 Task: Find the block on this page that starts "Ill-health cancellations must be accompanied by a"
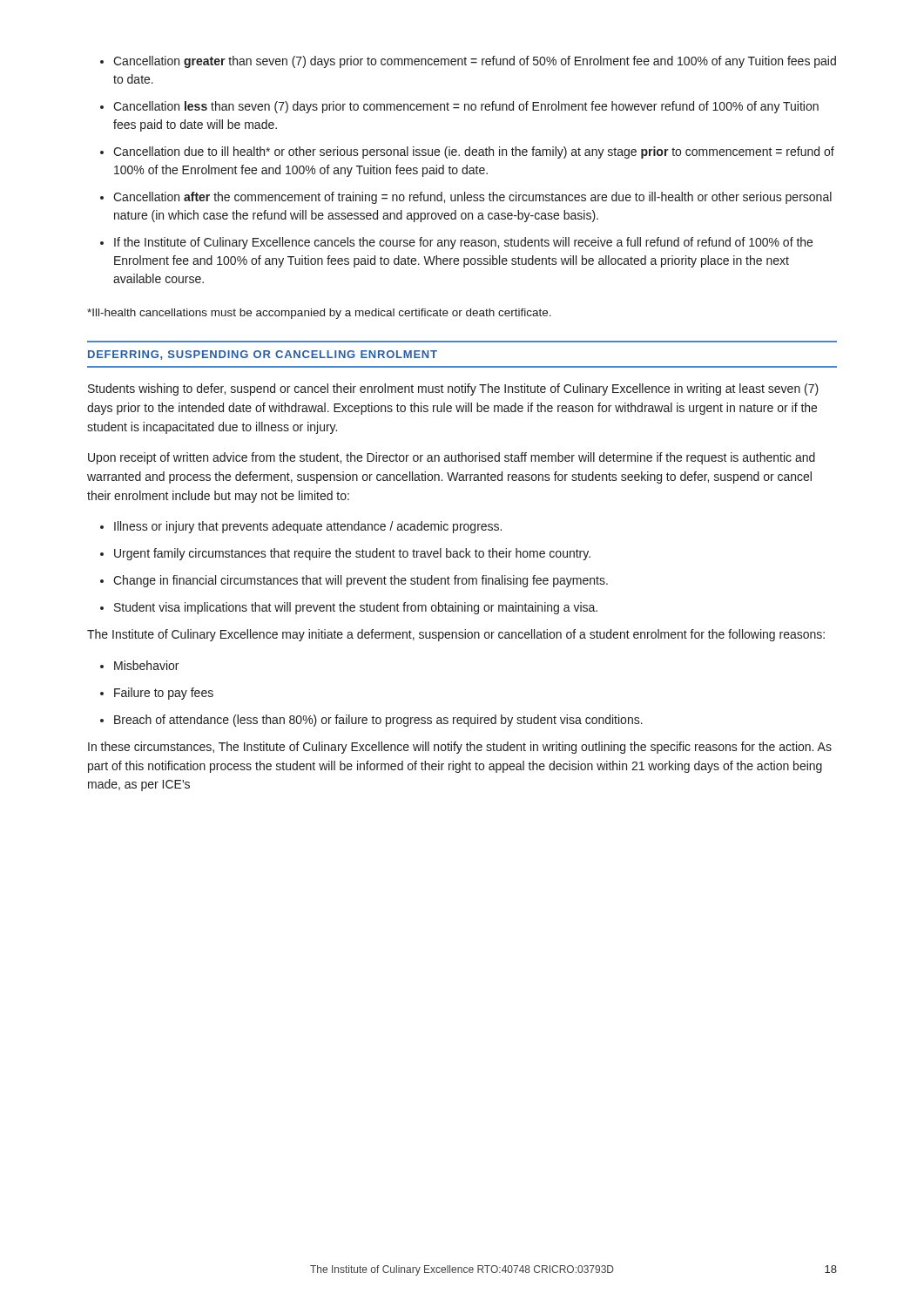tap(462, 313)
